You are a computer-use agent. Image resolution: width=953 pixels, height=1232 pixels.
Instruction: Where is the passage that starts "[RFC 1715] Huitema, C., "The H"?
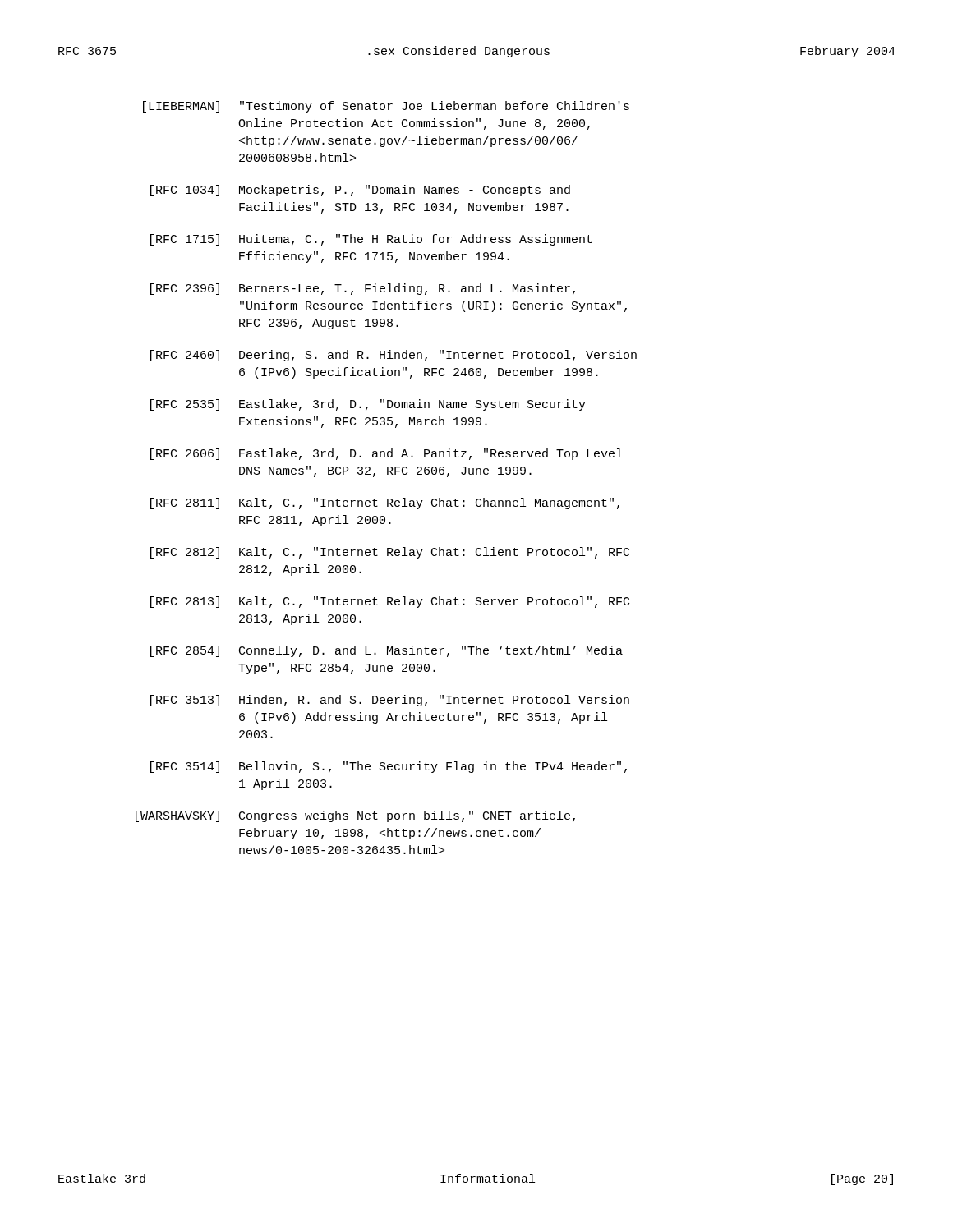(476, 249)
